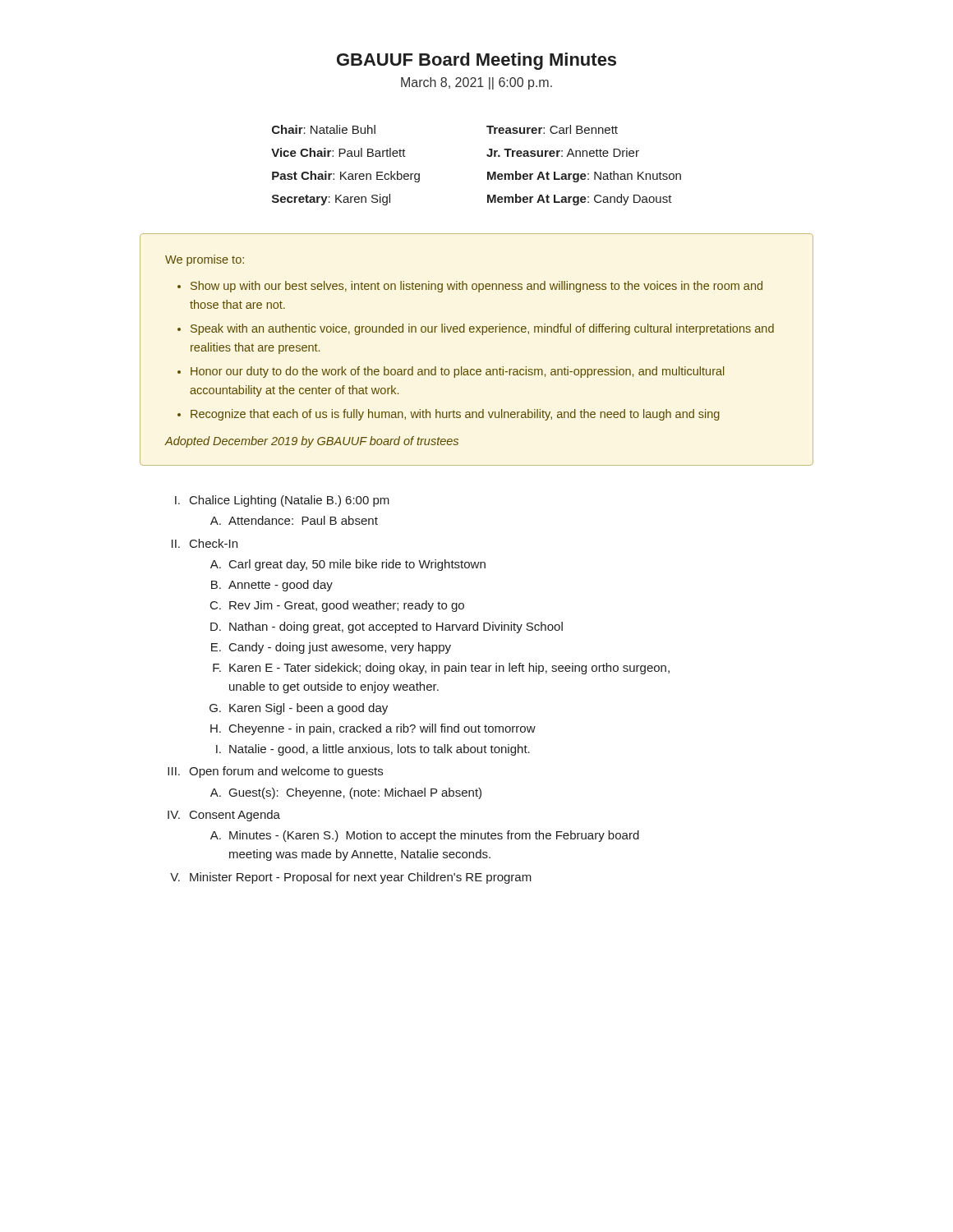Select the list item that reads "IV. Consent Agenda A.Minutes"
The width and height of the screenshot is (953, 1232).
(476, 835)
